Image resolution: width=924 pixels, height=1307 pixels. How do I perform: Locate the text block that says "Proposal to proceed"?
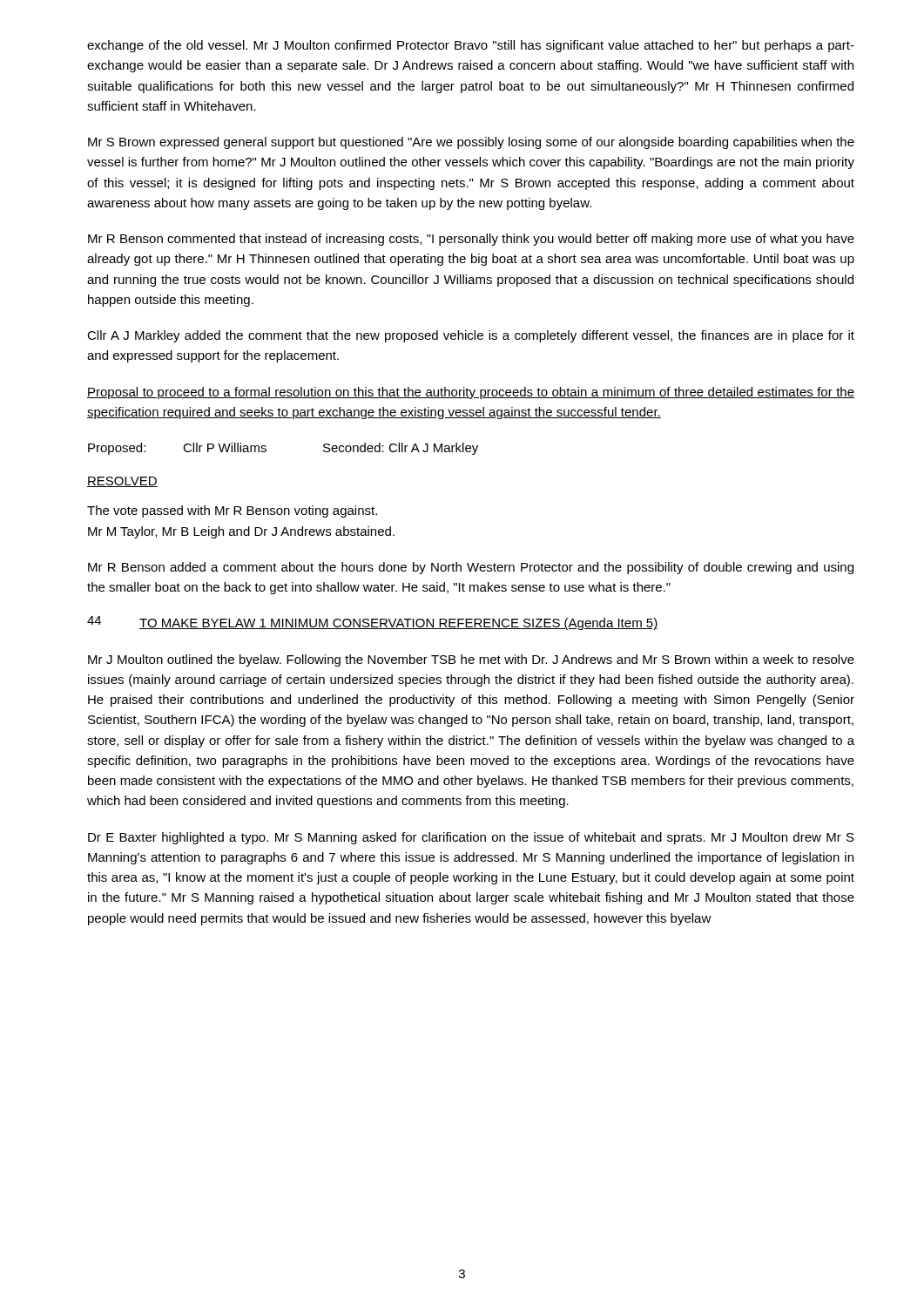471,401
